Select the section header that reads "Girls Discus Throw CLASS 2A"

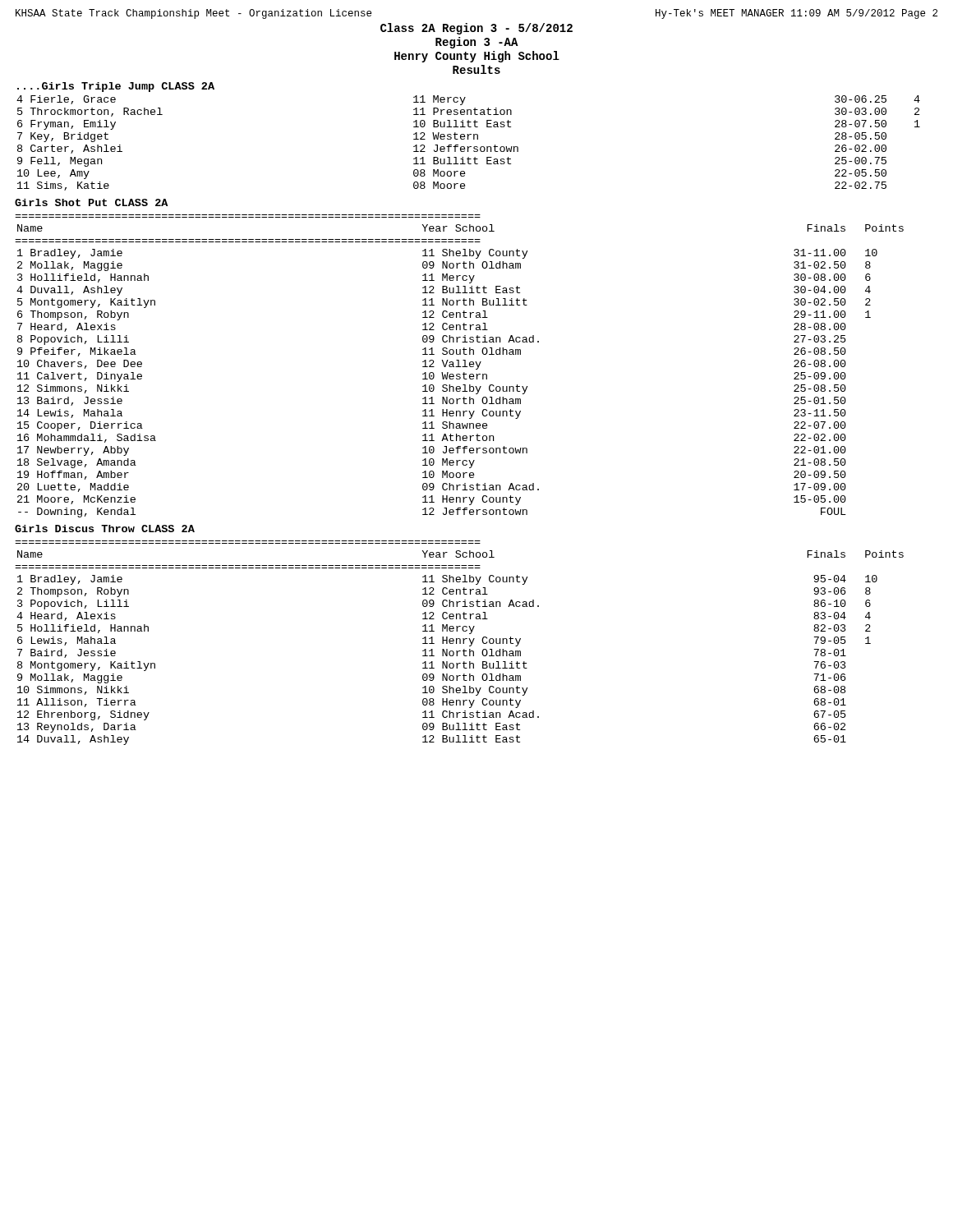tap(105, 529)
